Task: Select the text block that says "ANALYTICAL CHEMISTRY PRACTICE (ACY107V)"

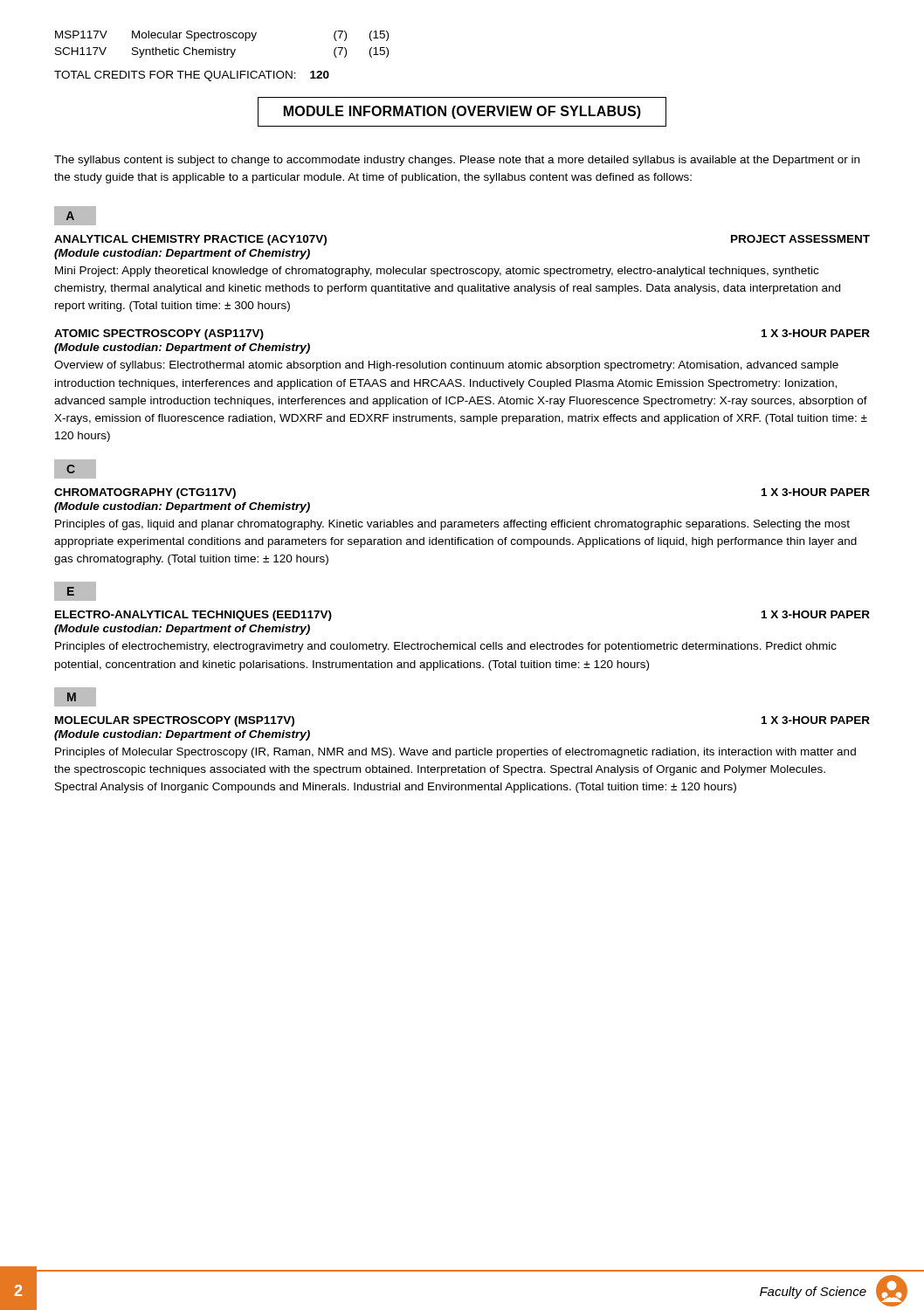Action: click(x=462, y=273)
